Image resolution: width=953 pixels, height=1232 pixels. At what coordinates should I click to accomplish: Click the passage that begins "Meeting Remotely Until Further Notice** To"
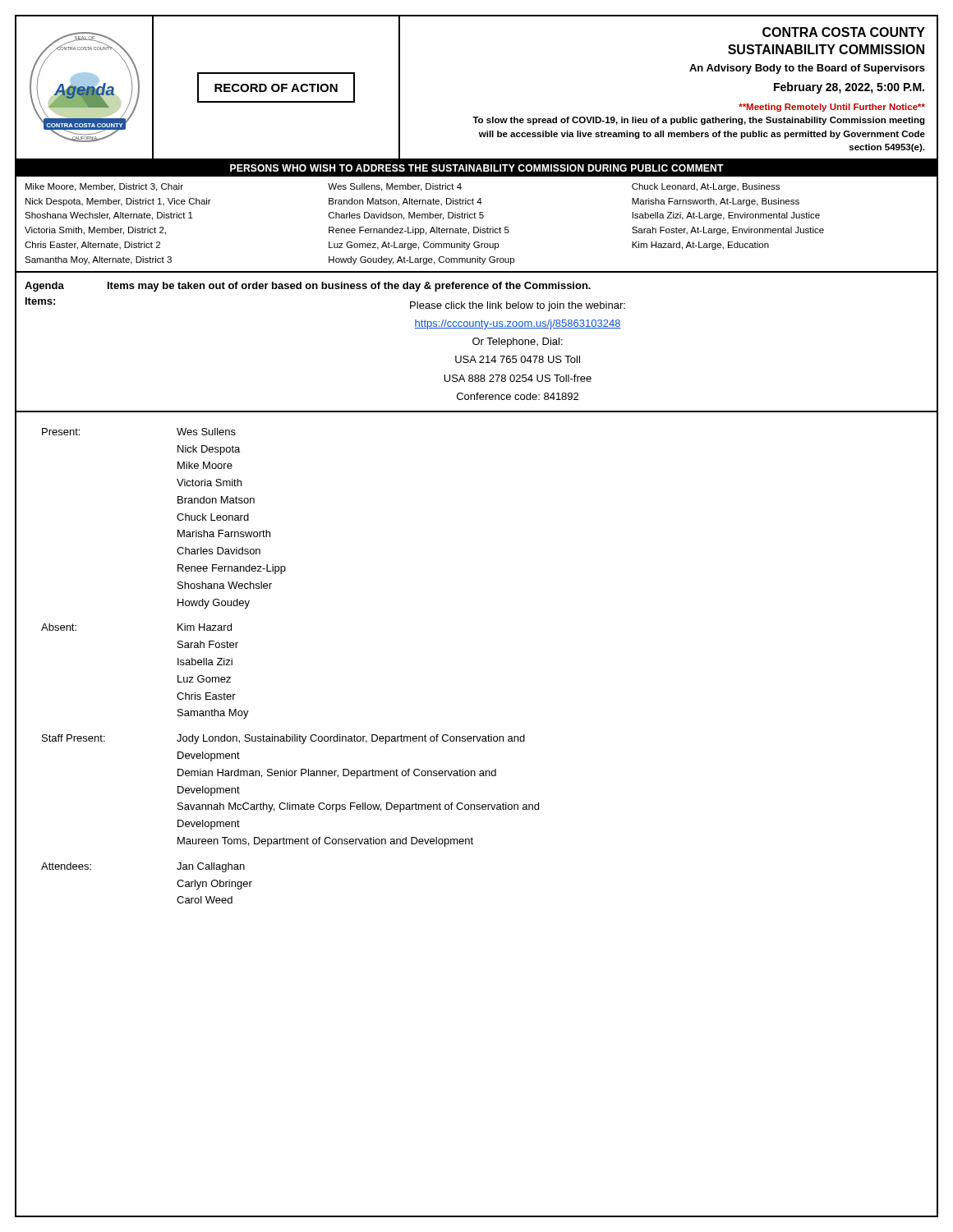tap(699, 127)
